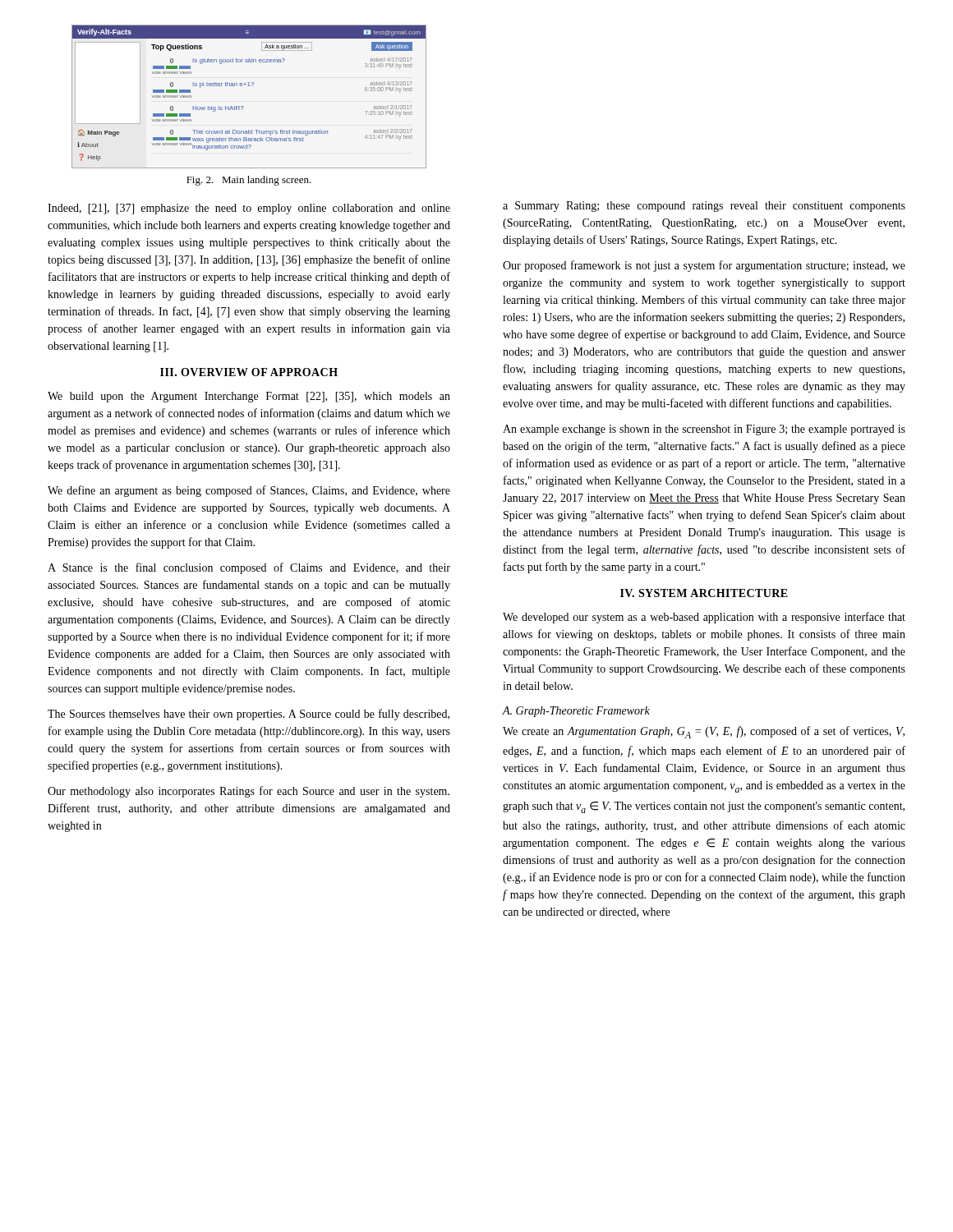Find the screenshot
Image resolution: width=953 pixels, height=1232 pixels.
[x=249, y=97]
